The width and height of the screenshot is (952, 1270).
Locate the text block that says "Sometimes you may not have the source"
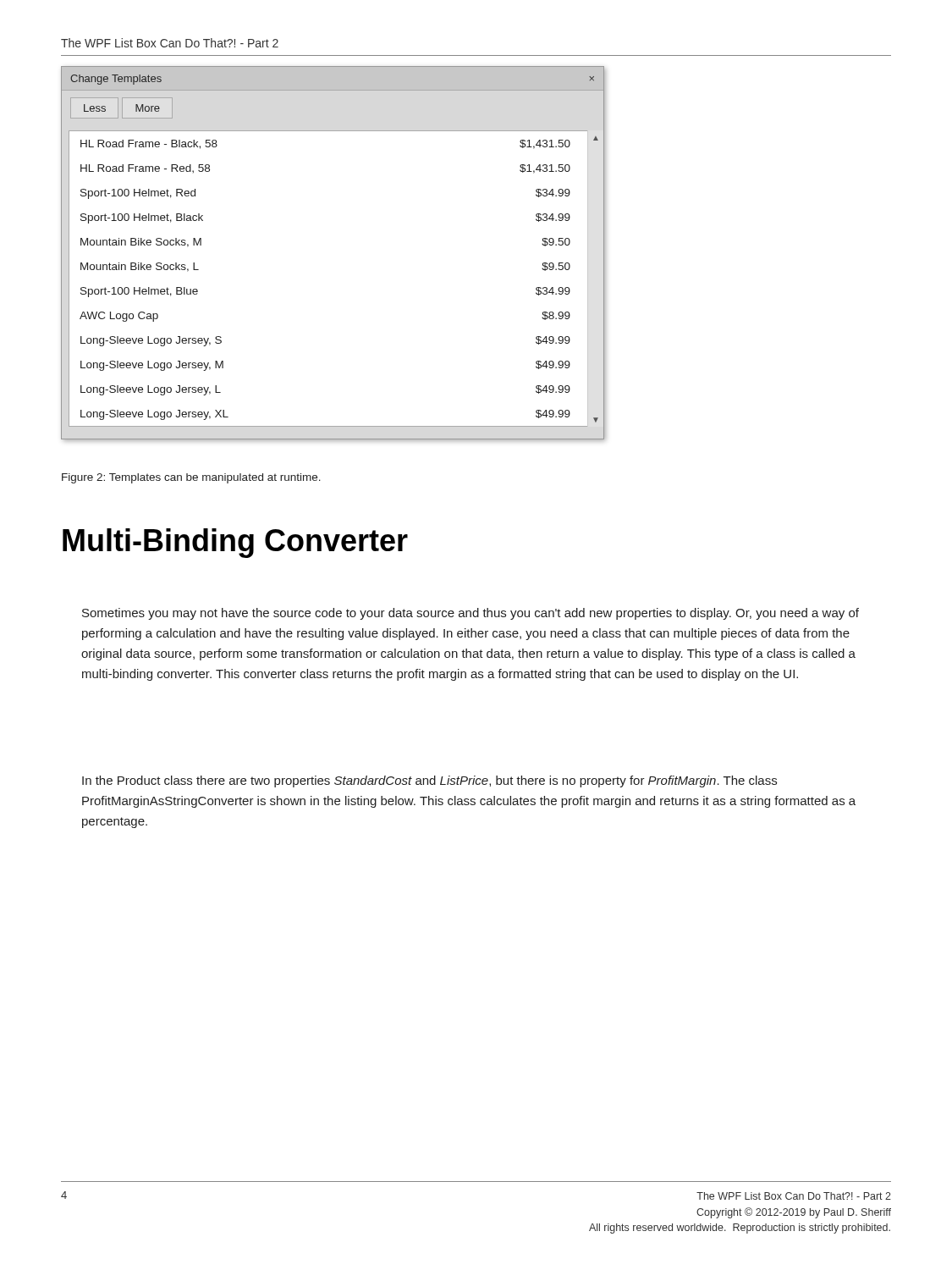pos(470,643)
